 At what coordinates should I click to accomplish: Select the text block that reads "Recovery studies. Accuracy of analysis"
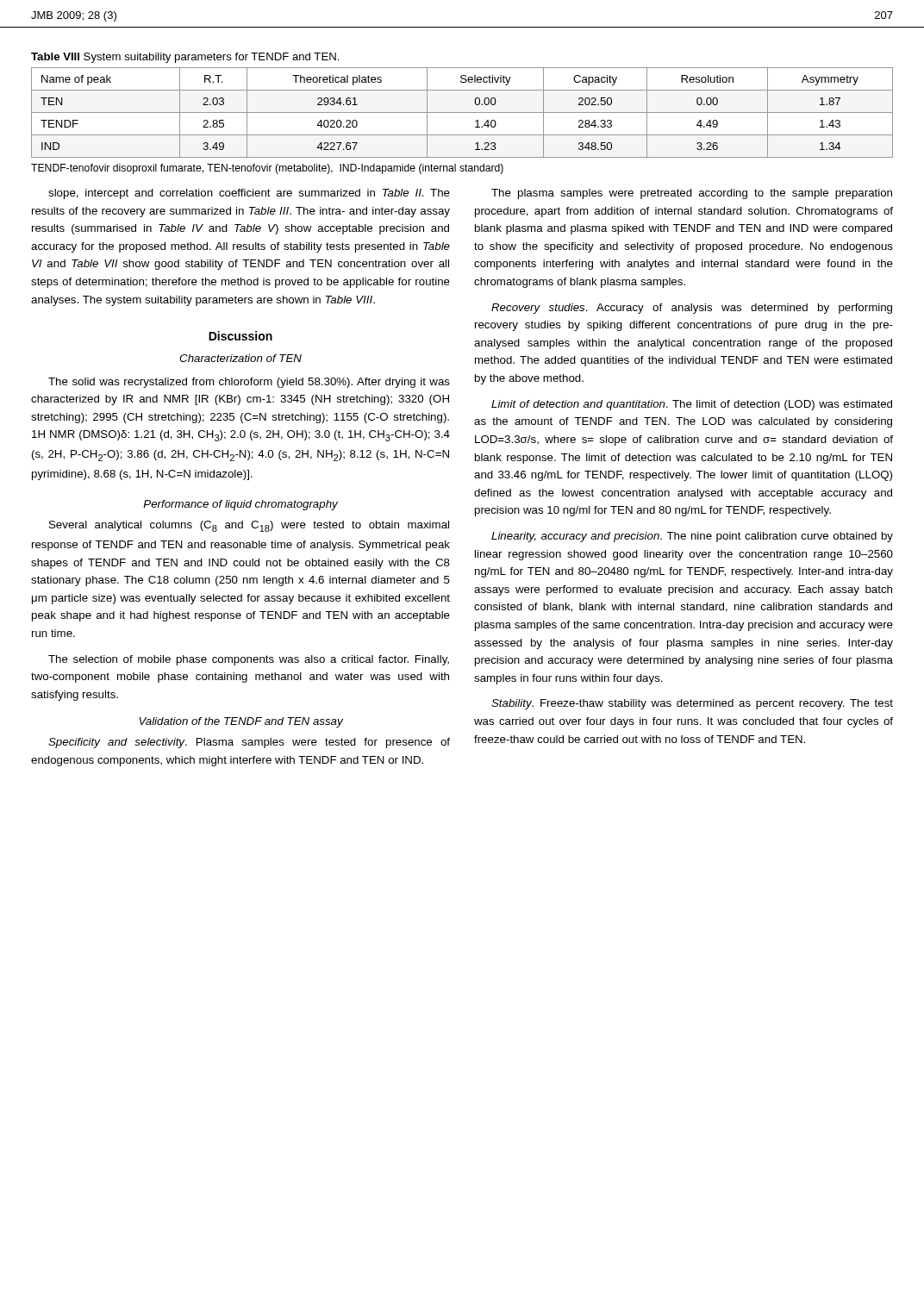point(684,343)
